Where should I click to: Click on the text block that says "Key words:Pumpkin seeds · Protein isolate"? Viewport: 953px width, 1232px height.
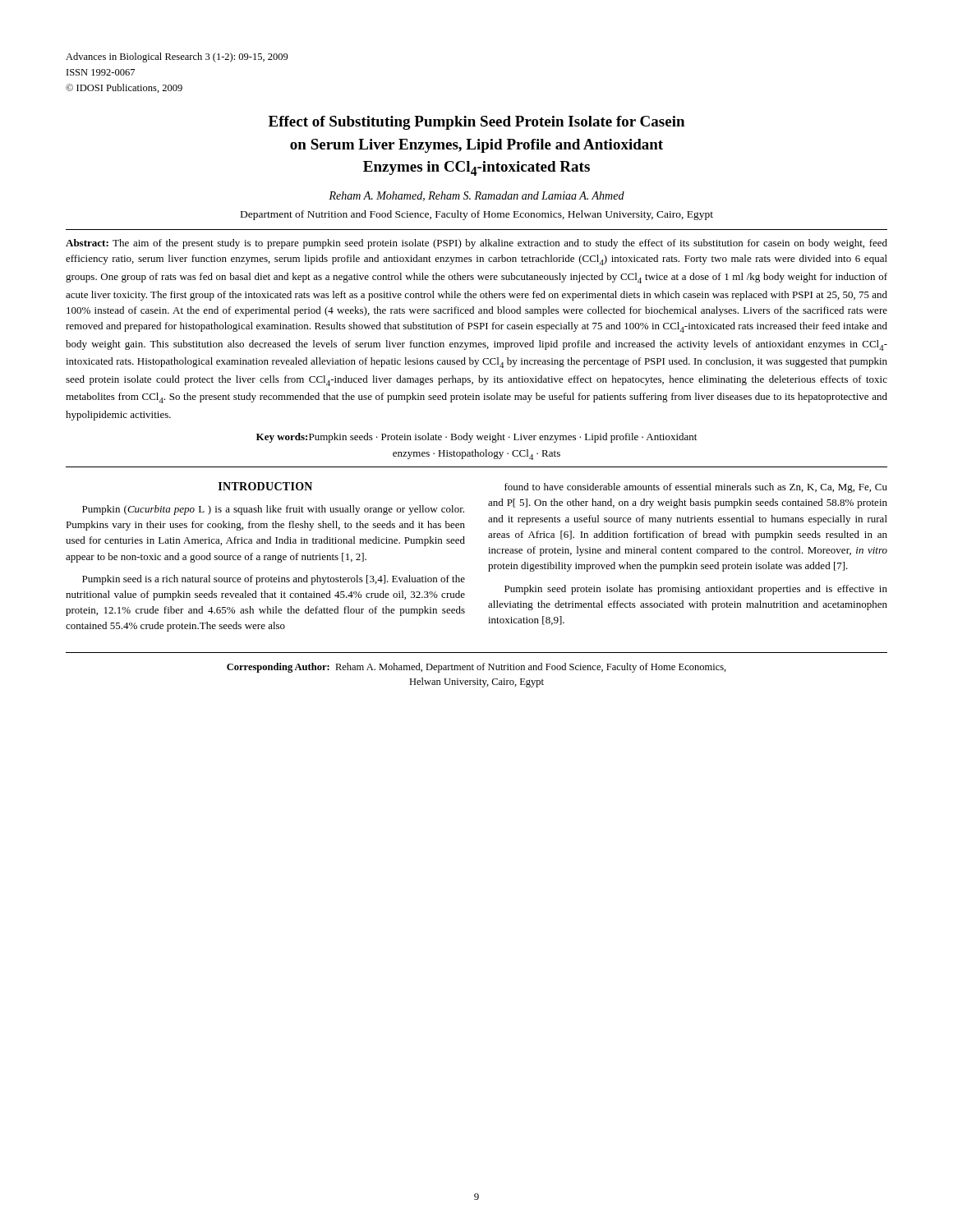tap(476, 446)
